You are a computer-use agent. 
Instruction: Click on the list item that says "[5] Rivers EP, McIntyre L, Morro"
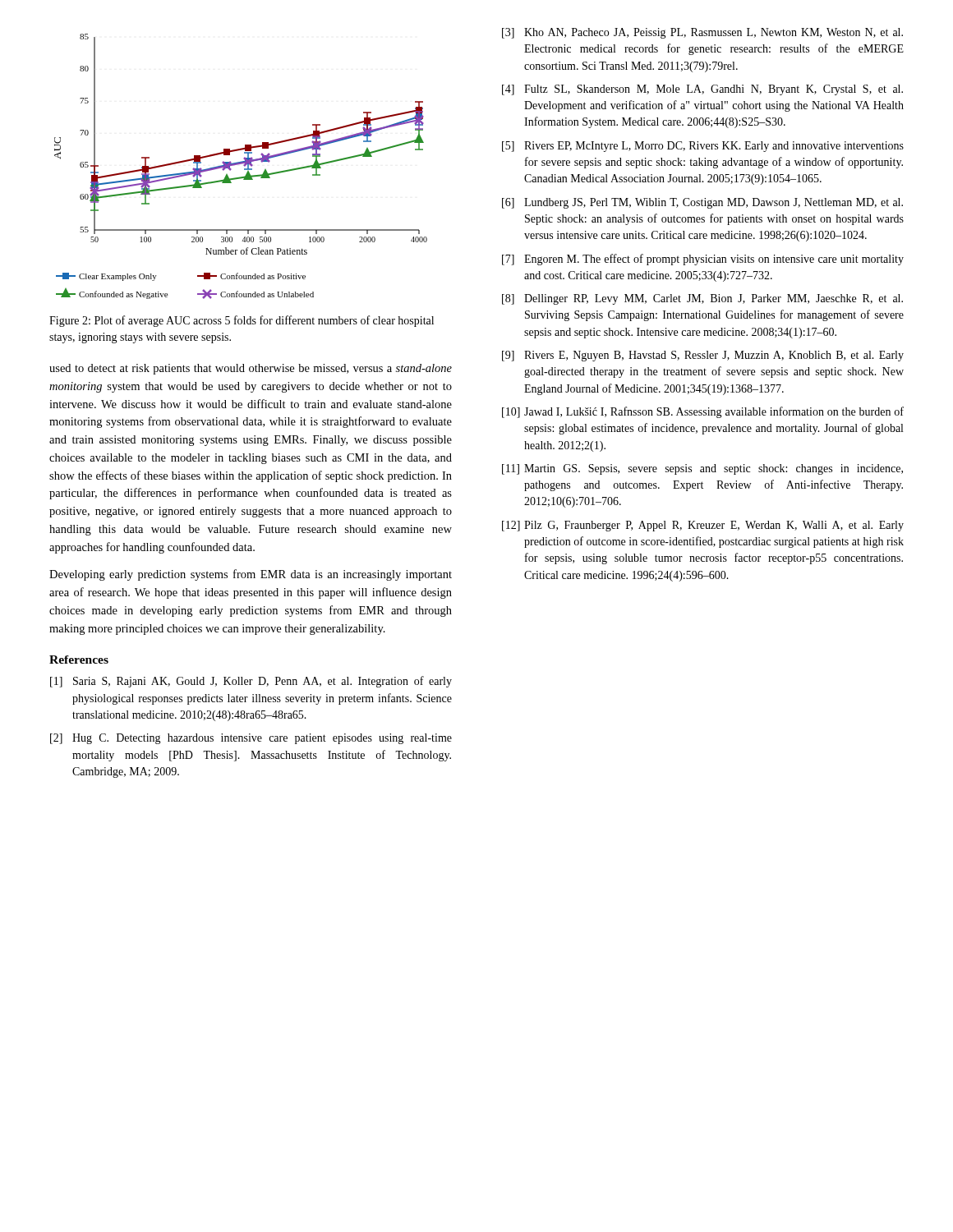click(x=702, y=163)
